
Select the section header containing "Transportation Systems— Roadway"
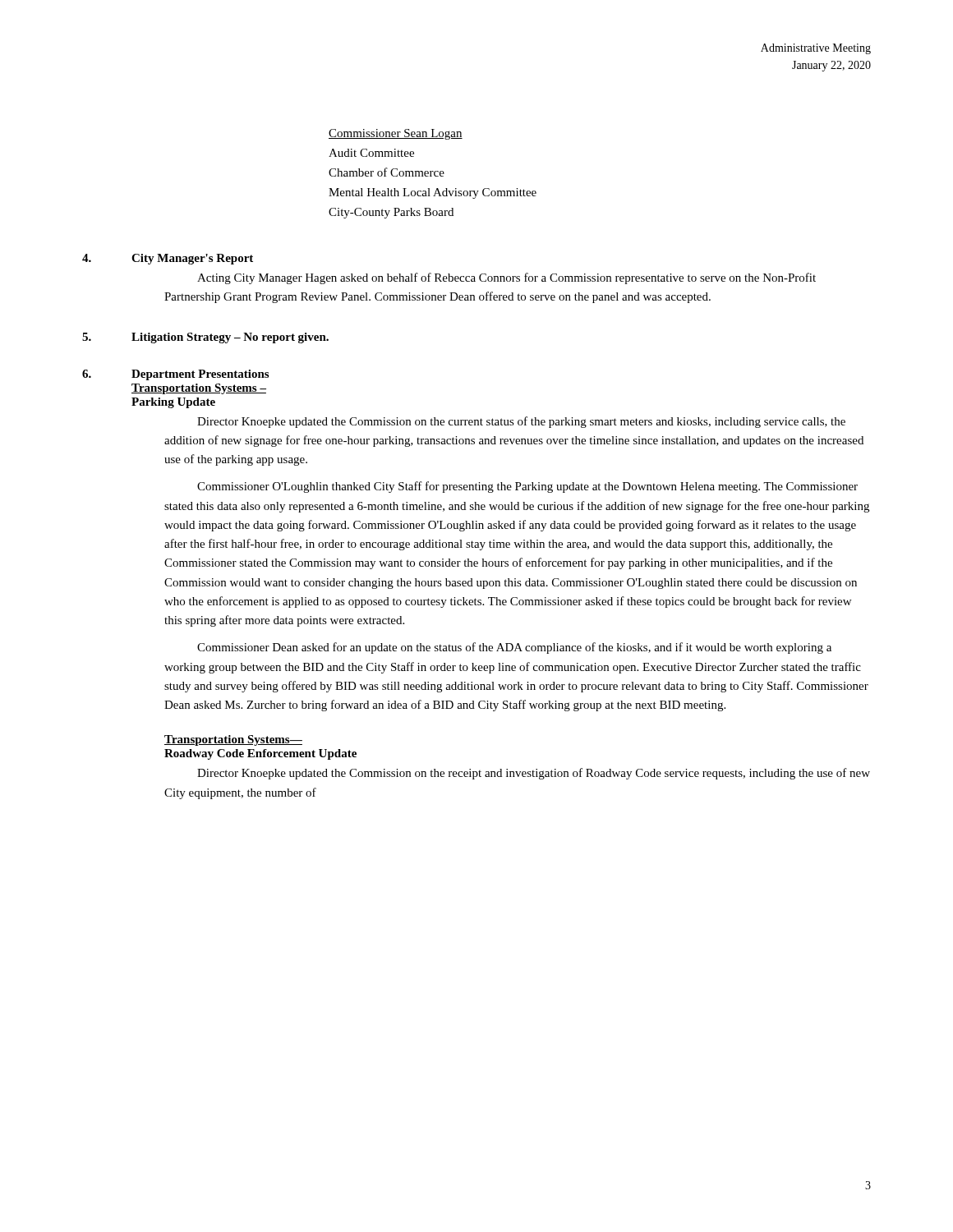(233, 740)
